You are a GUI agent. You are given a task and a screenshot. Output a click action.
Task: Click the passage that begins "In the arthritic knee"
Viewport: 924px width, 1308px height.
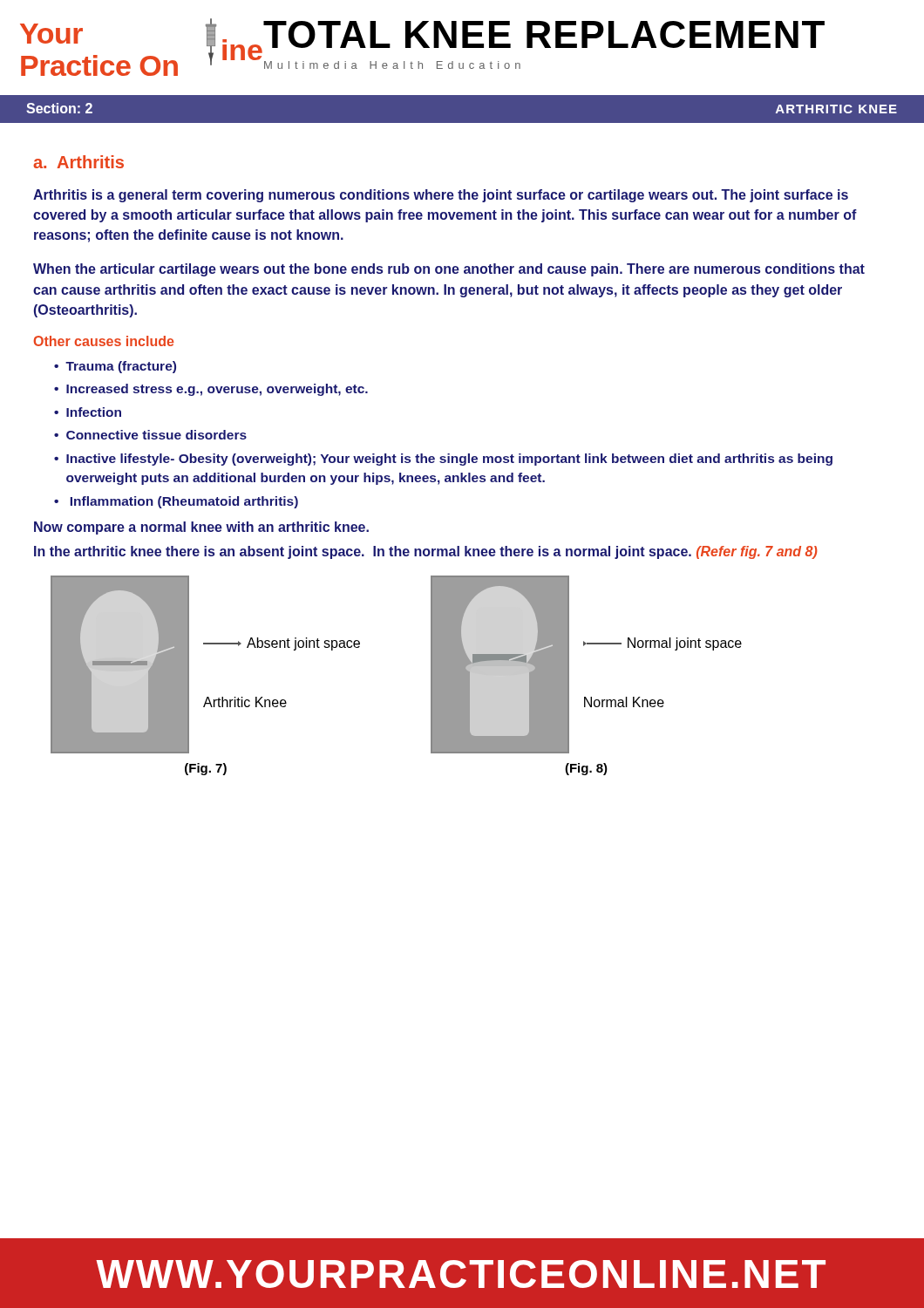425,552
